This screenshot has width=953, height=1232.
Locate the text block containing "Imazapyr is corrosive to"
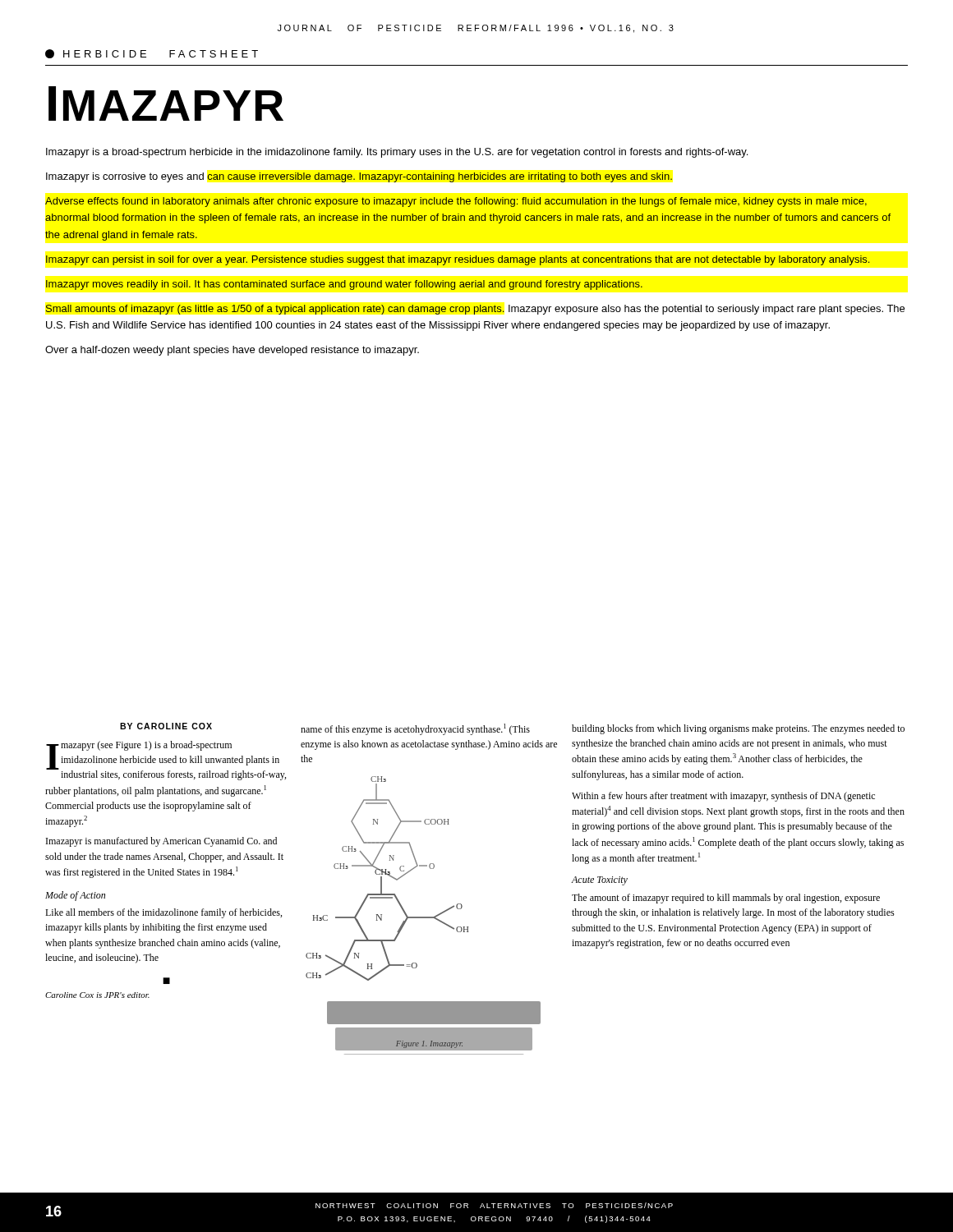click(x=359, y=176)
